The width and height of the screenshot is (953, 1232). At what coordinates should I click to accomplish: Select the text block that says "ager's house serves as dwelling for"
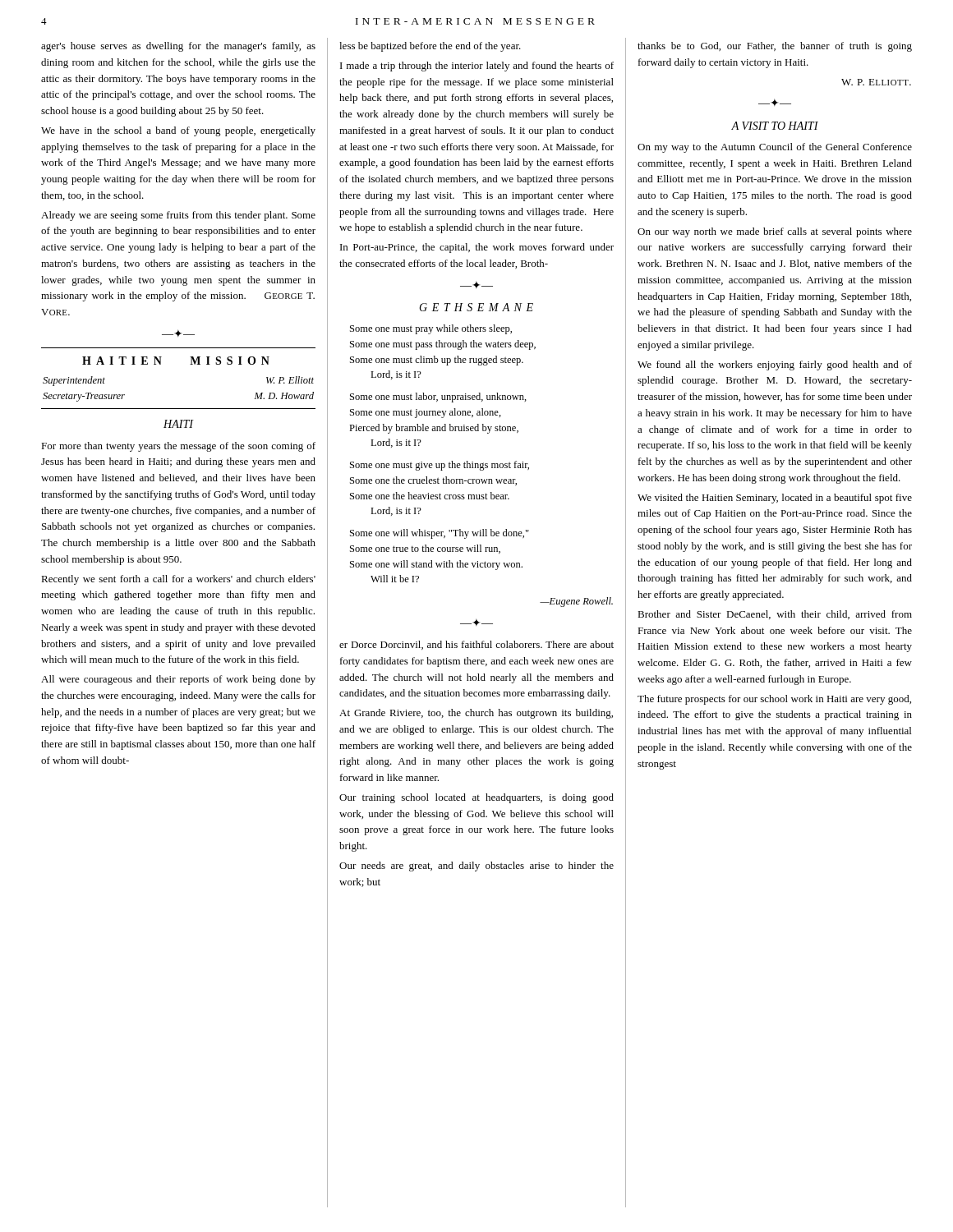click(x=178, y=179)
